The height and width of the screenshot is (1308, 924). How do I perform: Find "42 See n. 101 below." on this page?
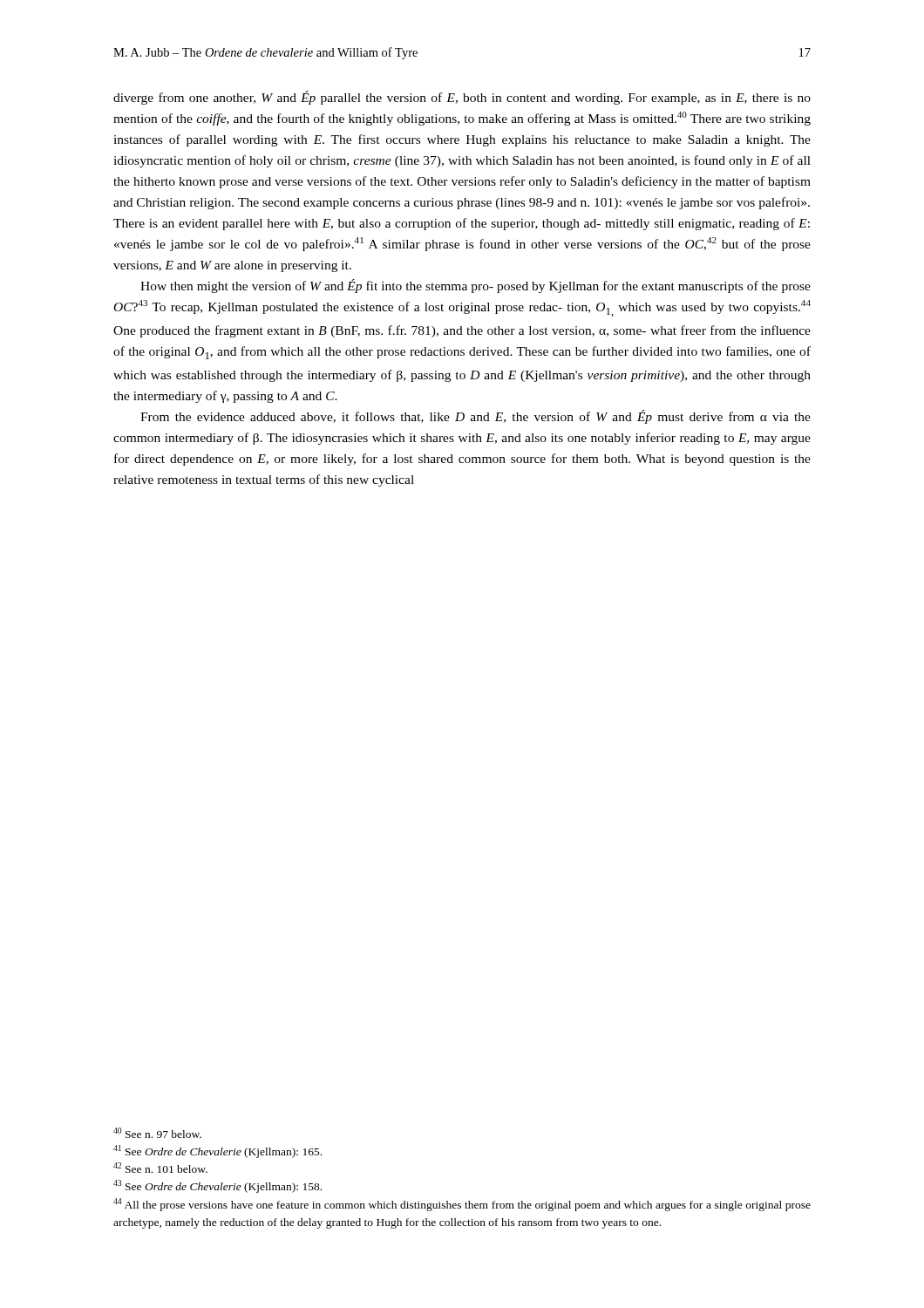click(x=161, y=1168)
